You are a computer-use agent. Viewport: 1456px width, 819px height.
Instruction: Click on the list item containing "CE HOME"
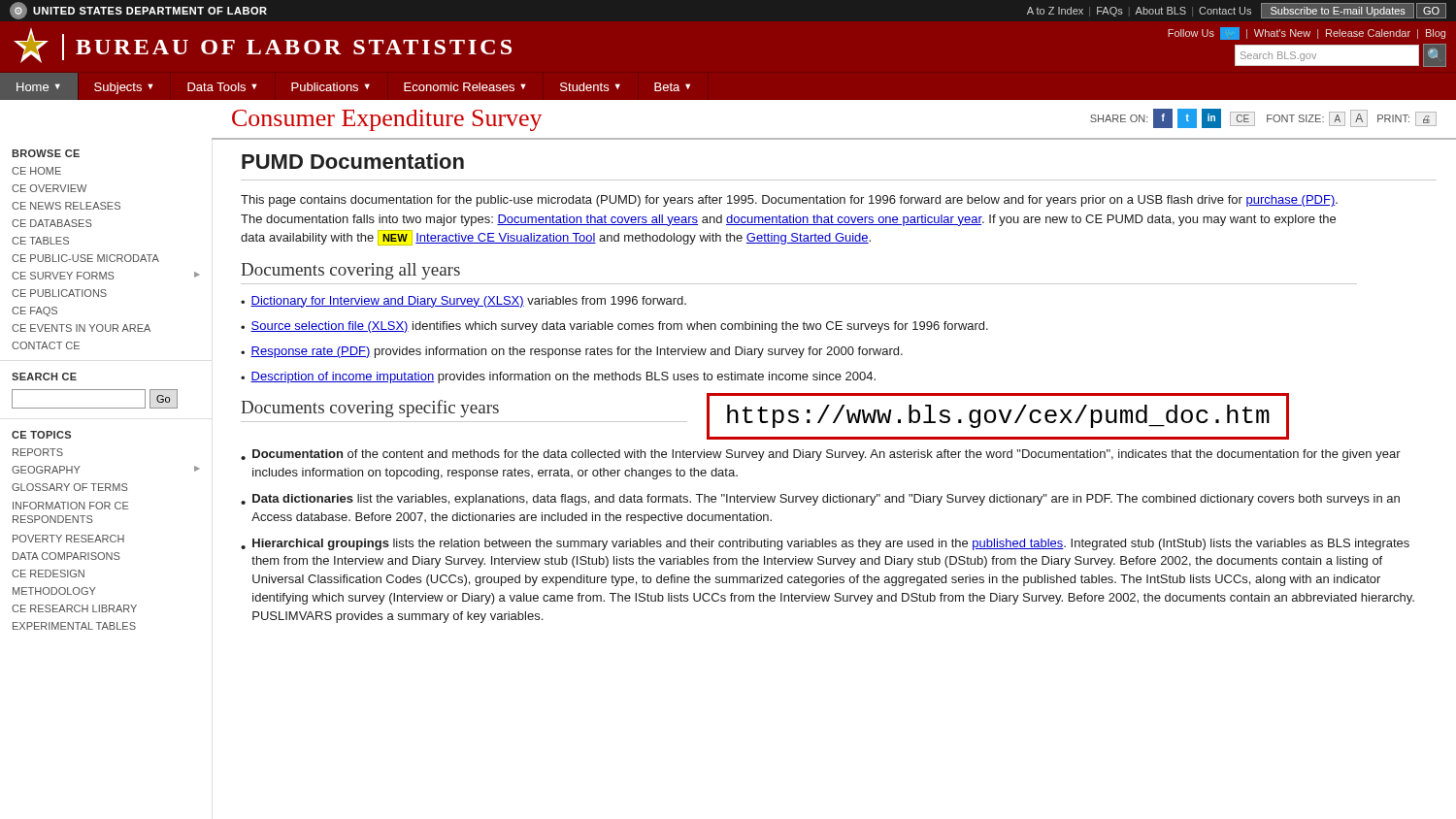37,171
